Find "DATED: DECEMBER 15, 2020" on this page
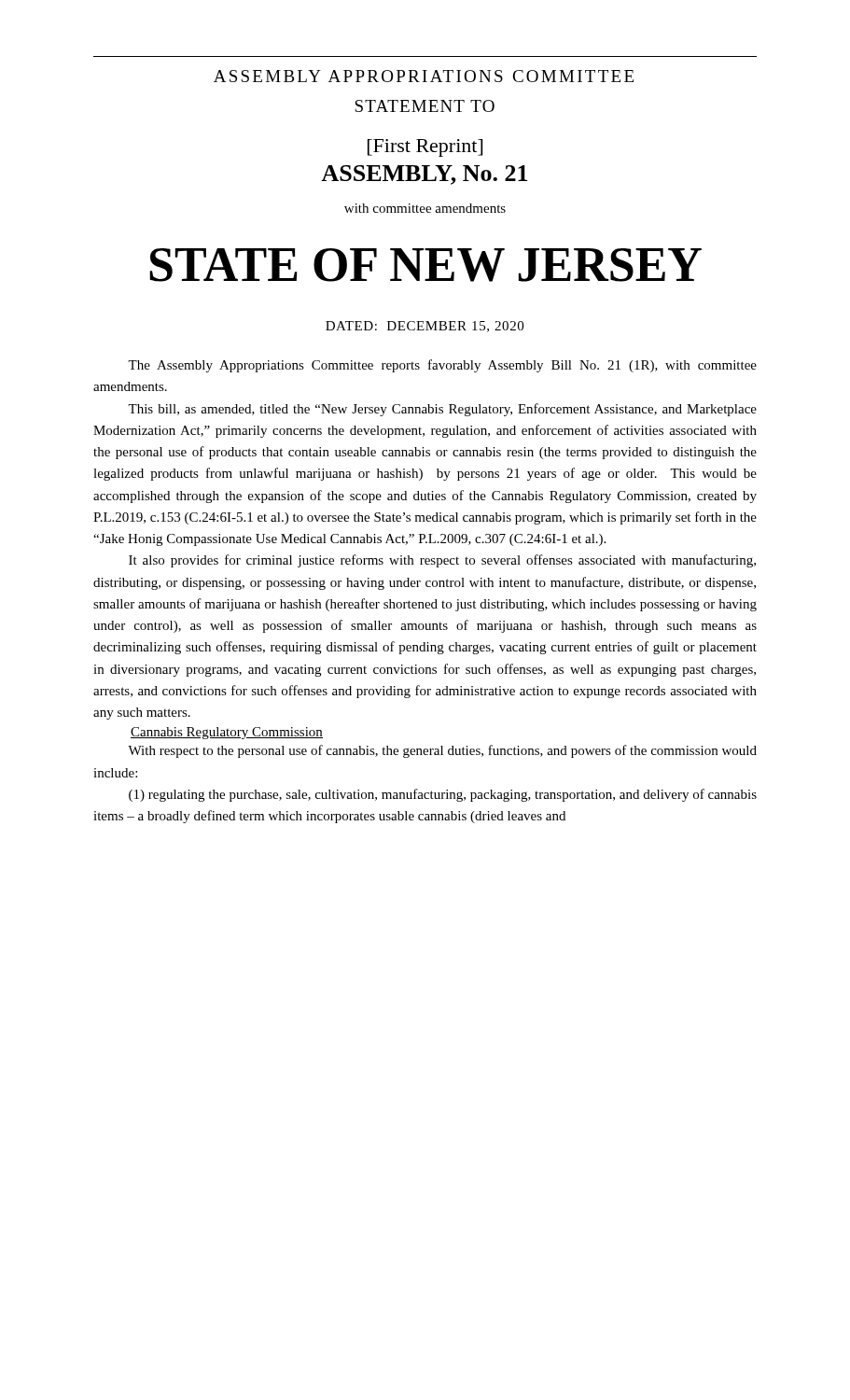 (425, 326)
